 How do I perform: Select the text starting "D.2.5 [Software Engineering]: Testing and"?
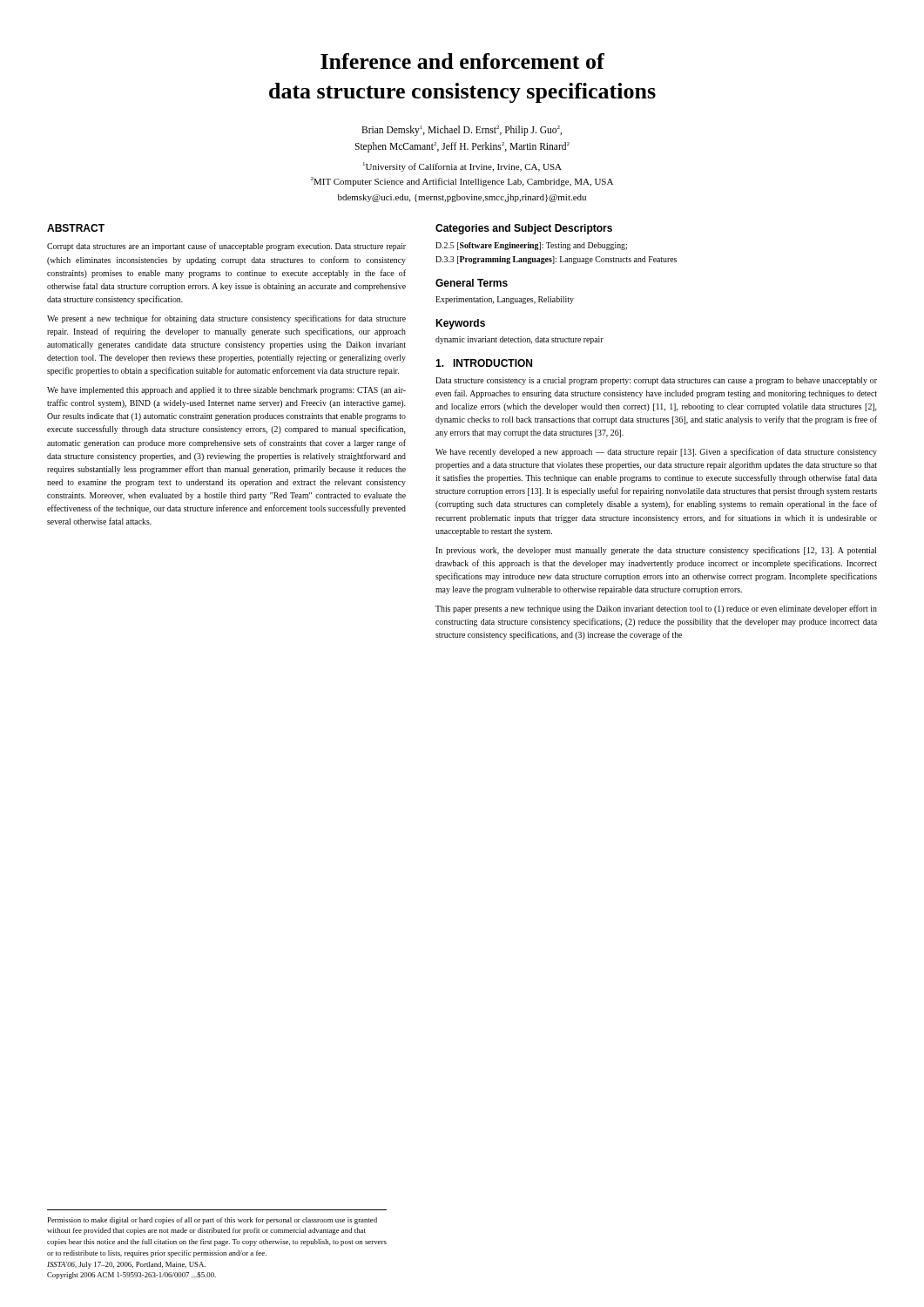556,252
